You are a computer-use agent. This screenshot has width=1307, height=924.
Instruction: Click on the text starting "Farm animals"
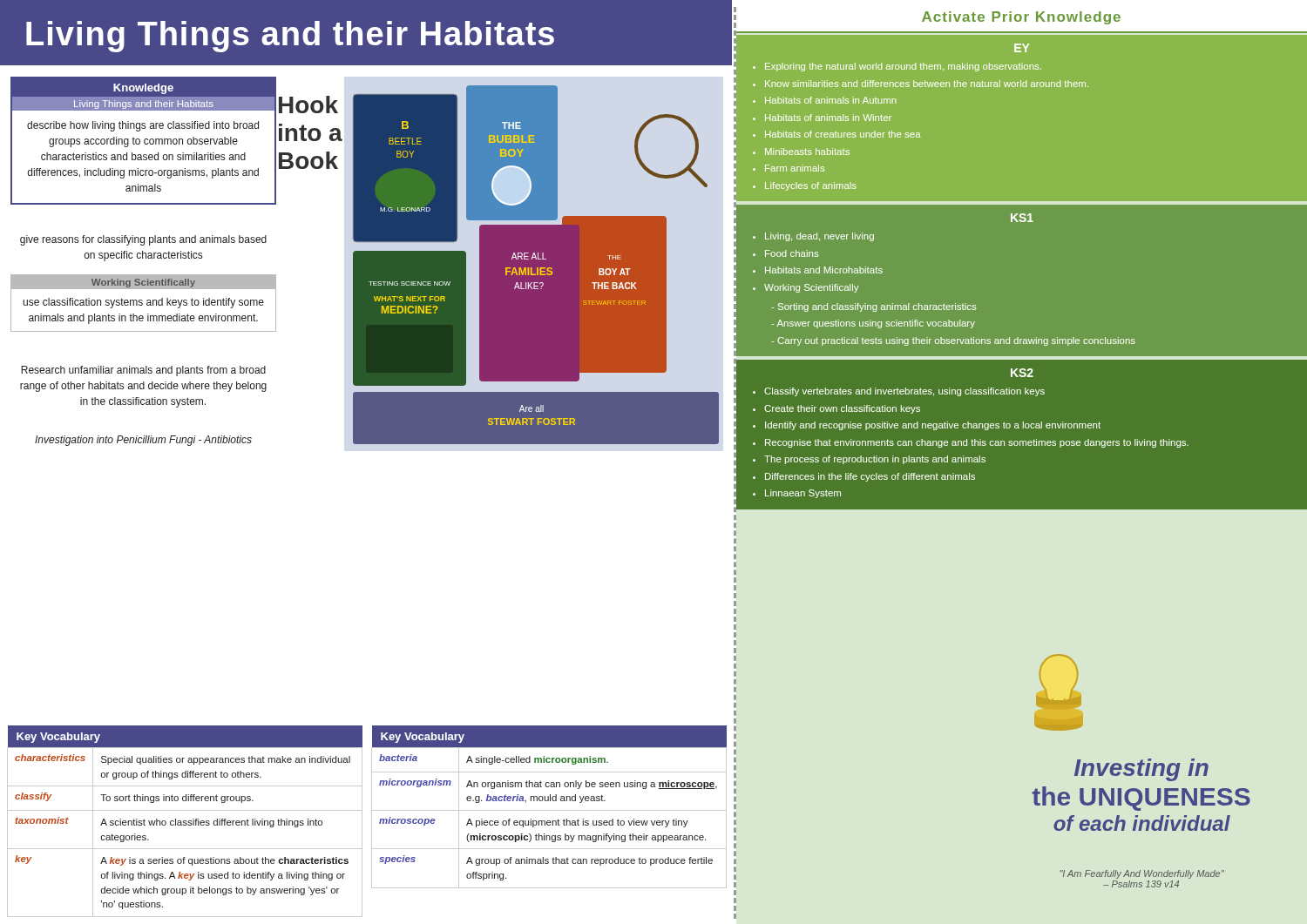(x=795, y=168)
